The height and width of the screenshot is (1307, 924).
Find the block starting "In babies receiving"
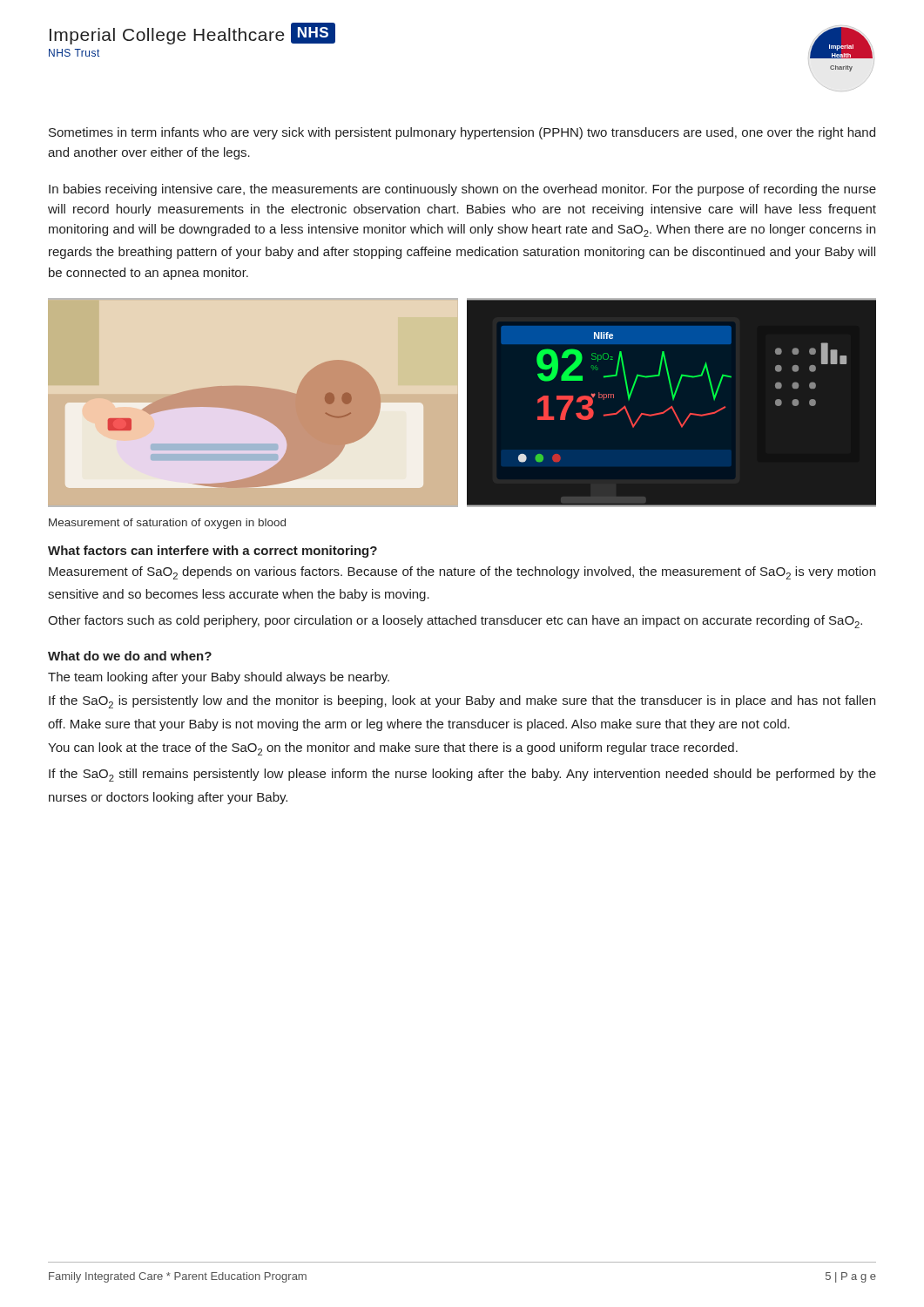[x=462, y=230]
